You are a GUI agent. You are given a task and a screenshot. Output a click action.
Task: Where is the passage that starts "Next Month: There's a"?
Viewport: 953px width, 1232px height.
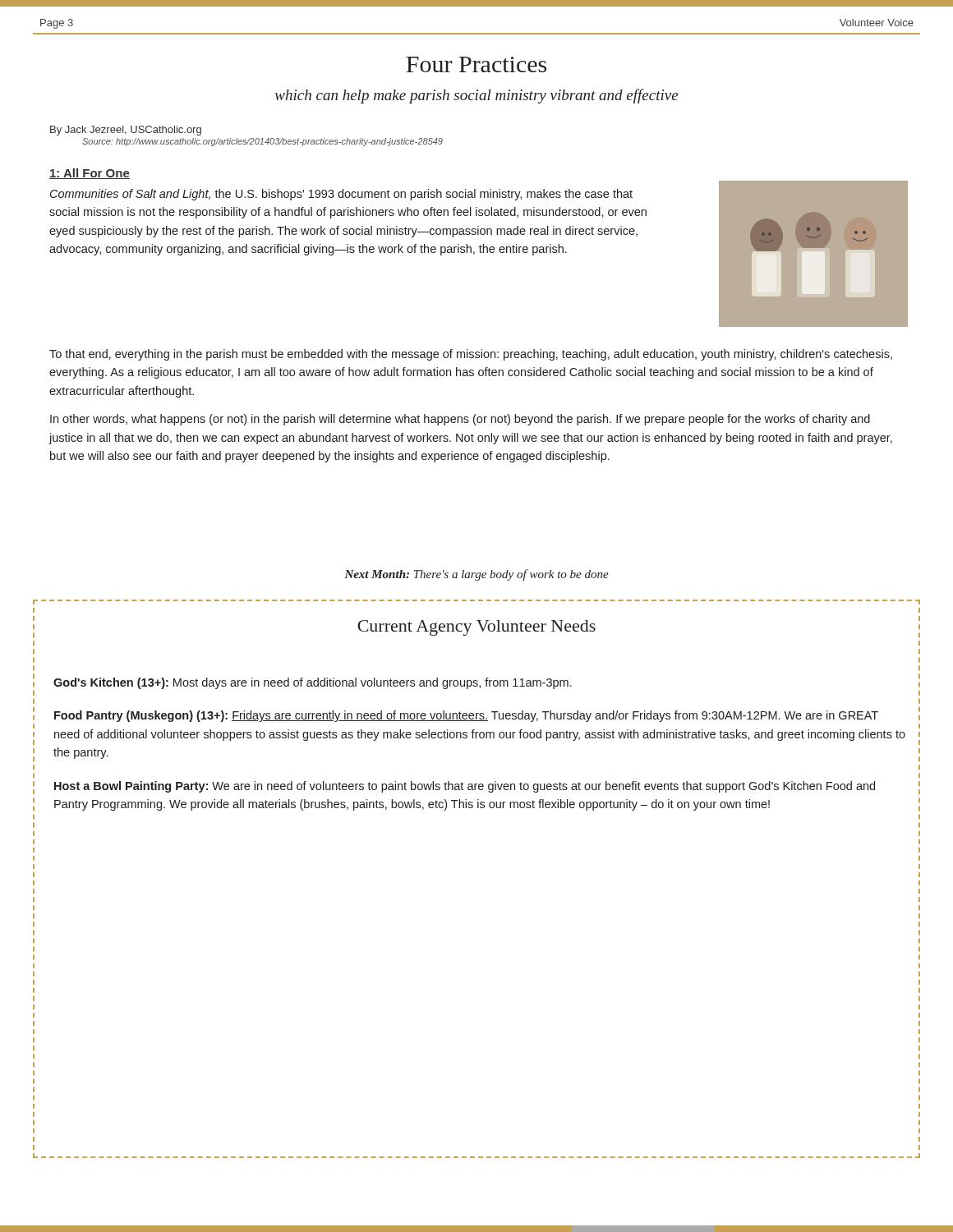pos(476,574)
